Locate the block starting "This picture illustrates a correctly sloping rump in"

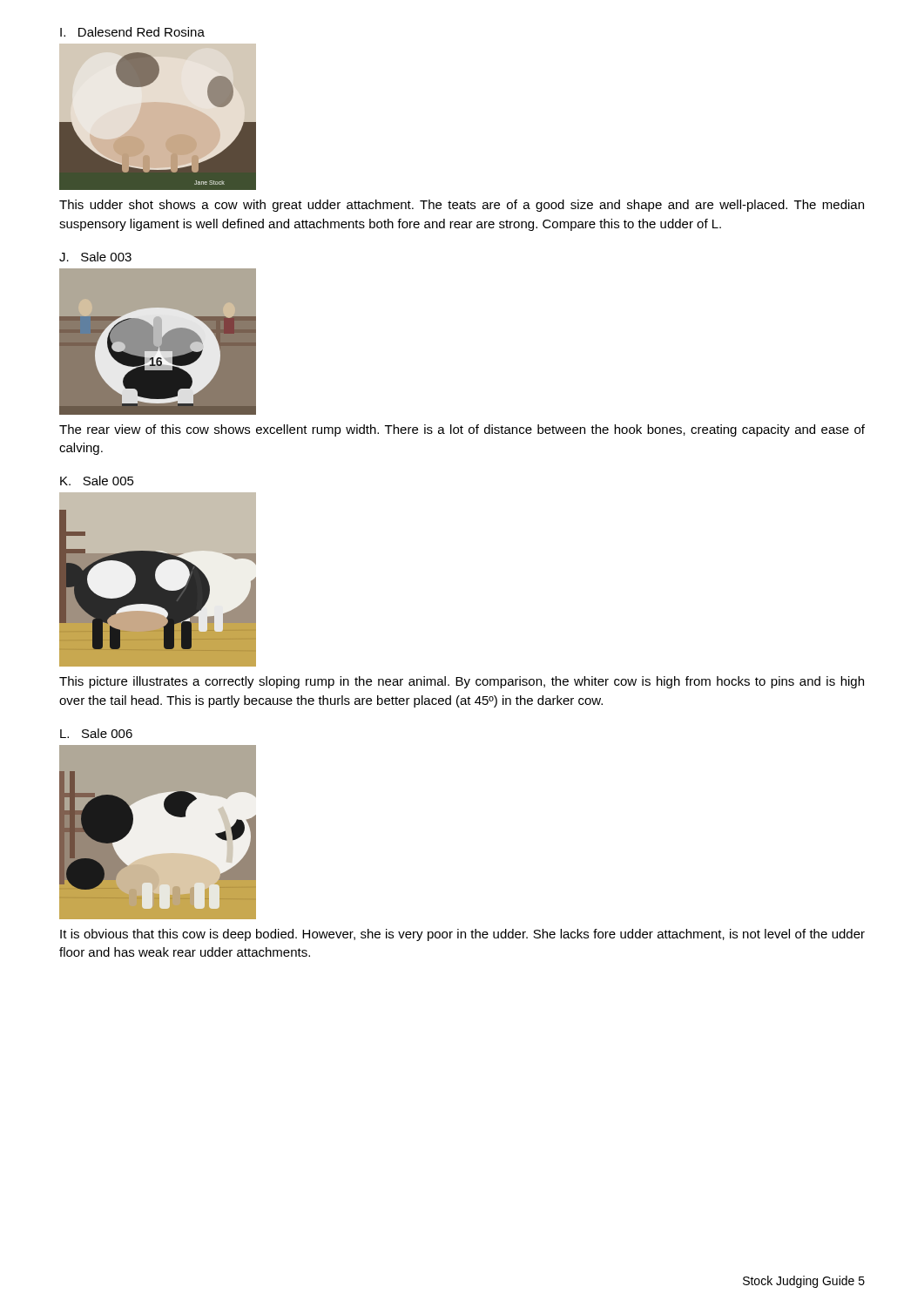click(x=462, y=690)
